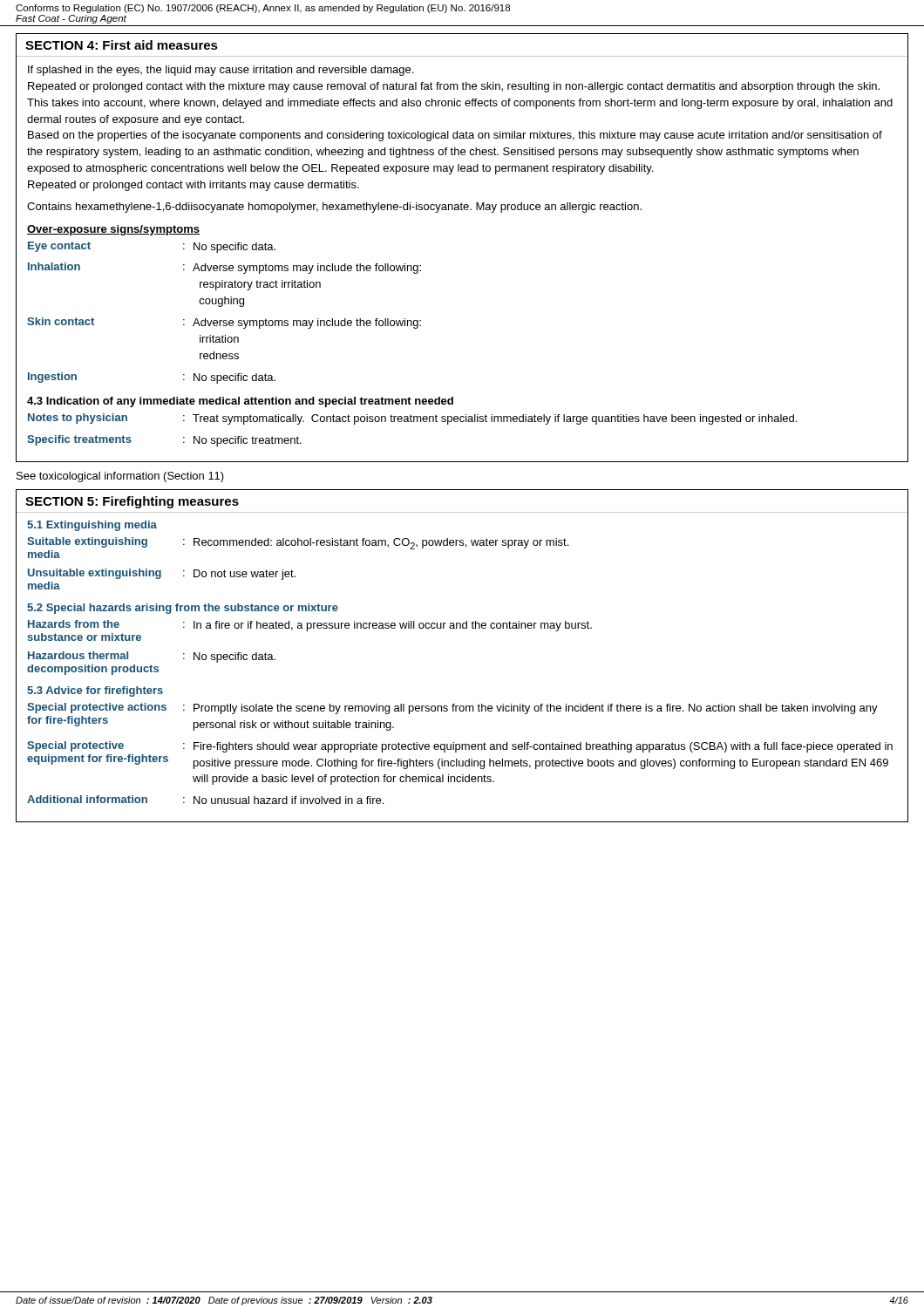Locate the section header that reads "SECTION 4: First aid measures"
This screenshot has width=924, height=1308.
point(122,45)
